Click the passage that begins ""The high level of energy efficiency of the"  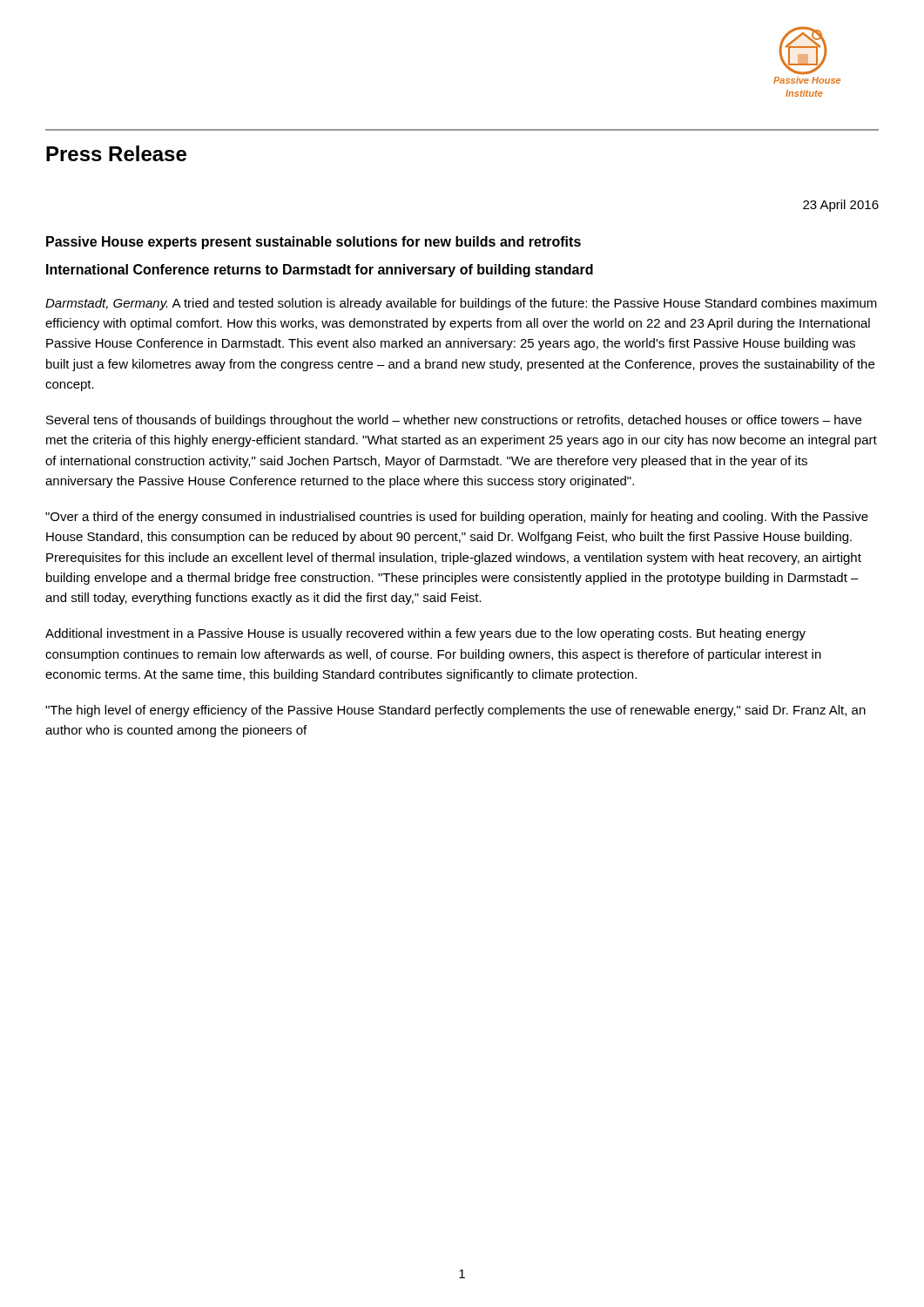456,720
